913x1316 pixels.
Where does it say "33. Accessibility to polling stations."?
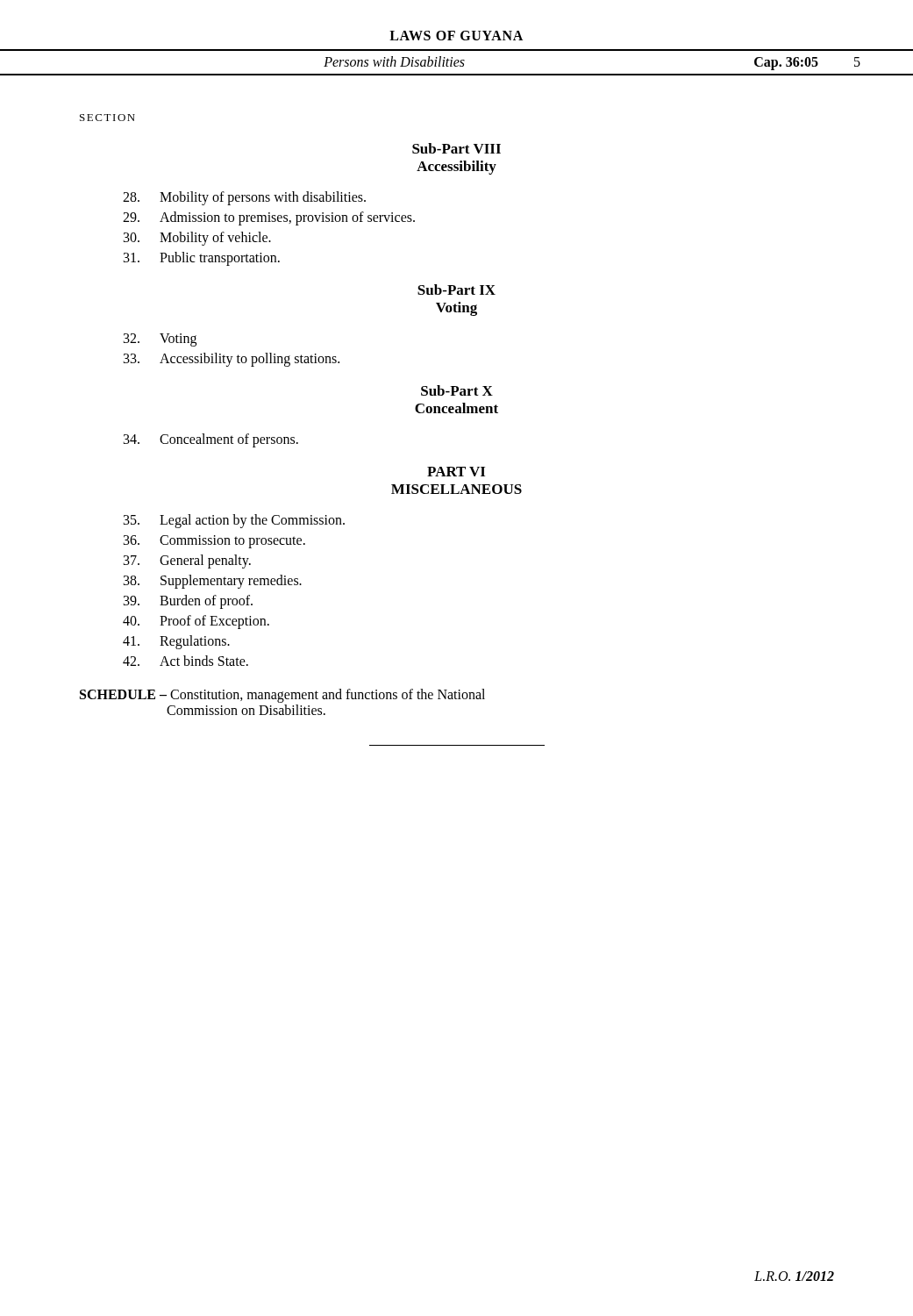point(232,360)
